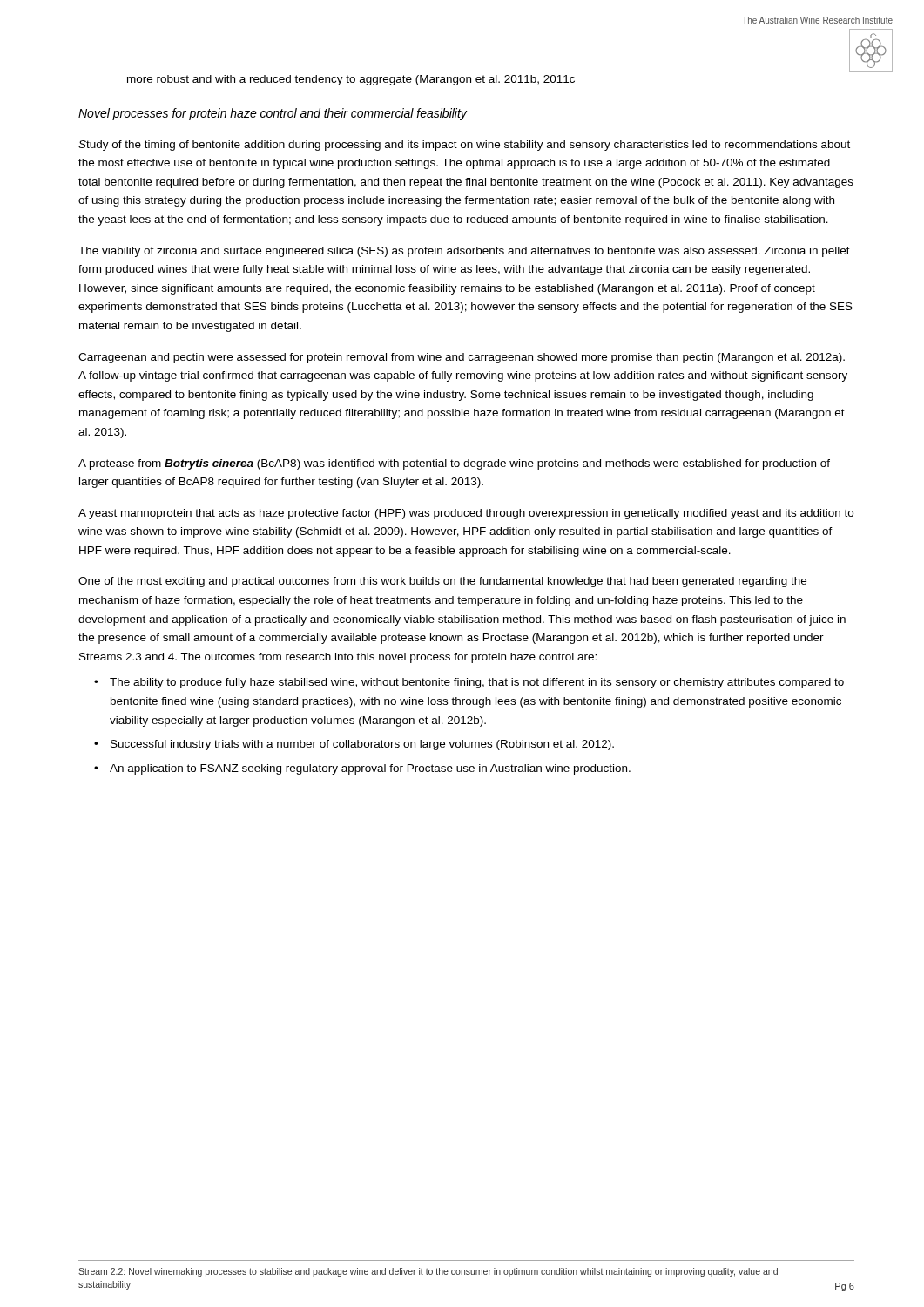Navigate to the region starting "• An application to FSANZ seeking"
This screenshot has height=1307, width=924.
pos(363,768)
